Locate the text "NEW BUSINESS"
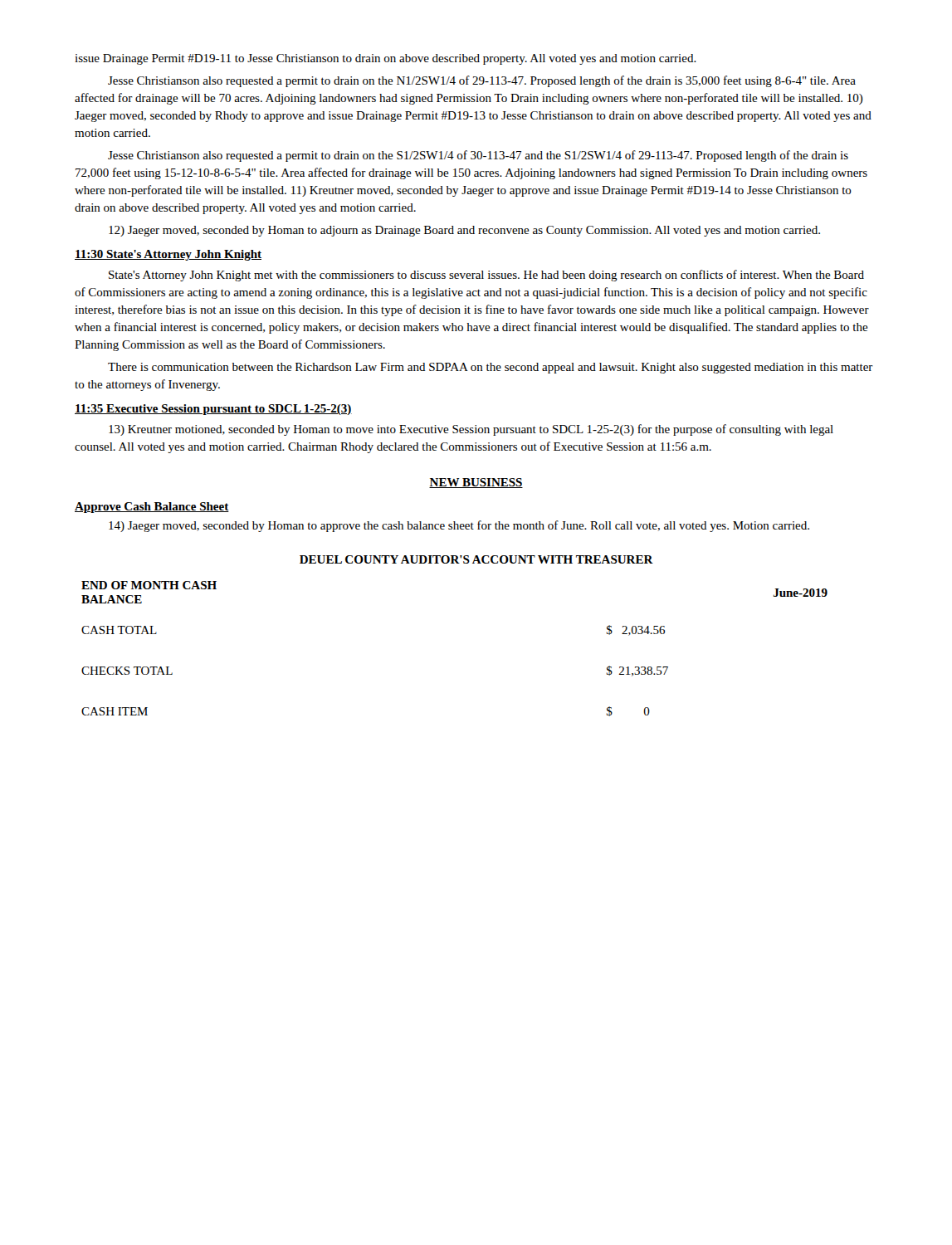Screen dimensions: 1245x952 (x=476, y=483)
